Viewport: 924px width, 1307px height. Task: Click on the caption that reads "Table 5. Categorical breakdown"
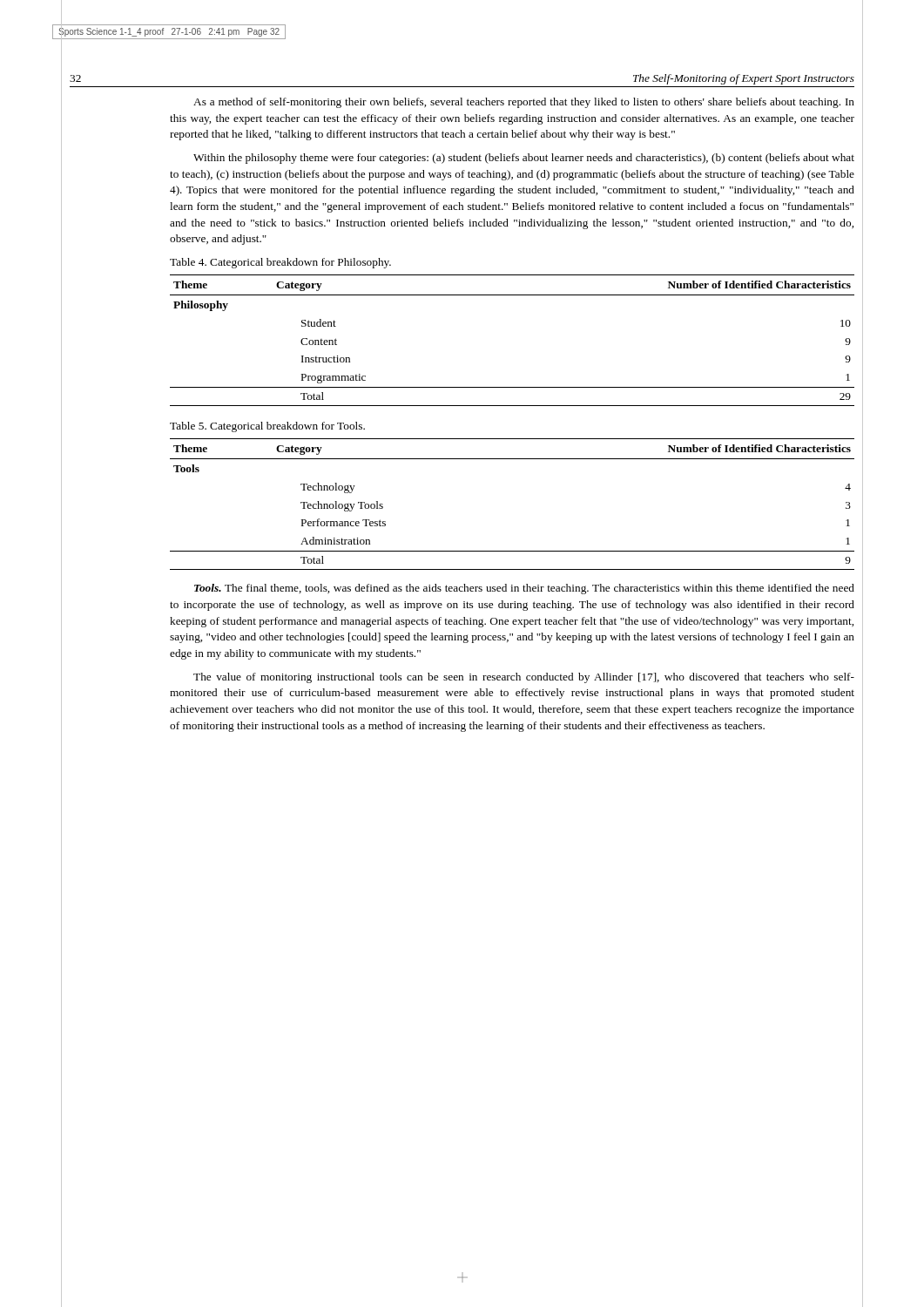click(x=268, y=426)
